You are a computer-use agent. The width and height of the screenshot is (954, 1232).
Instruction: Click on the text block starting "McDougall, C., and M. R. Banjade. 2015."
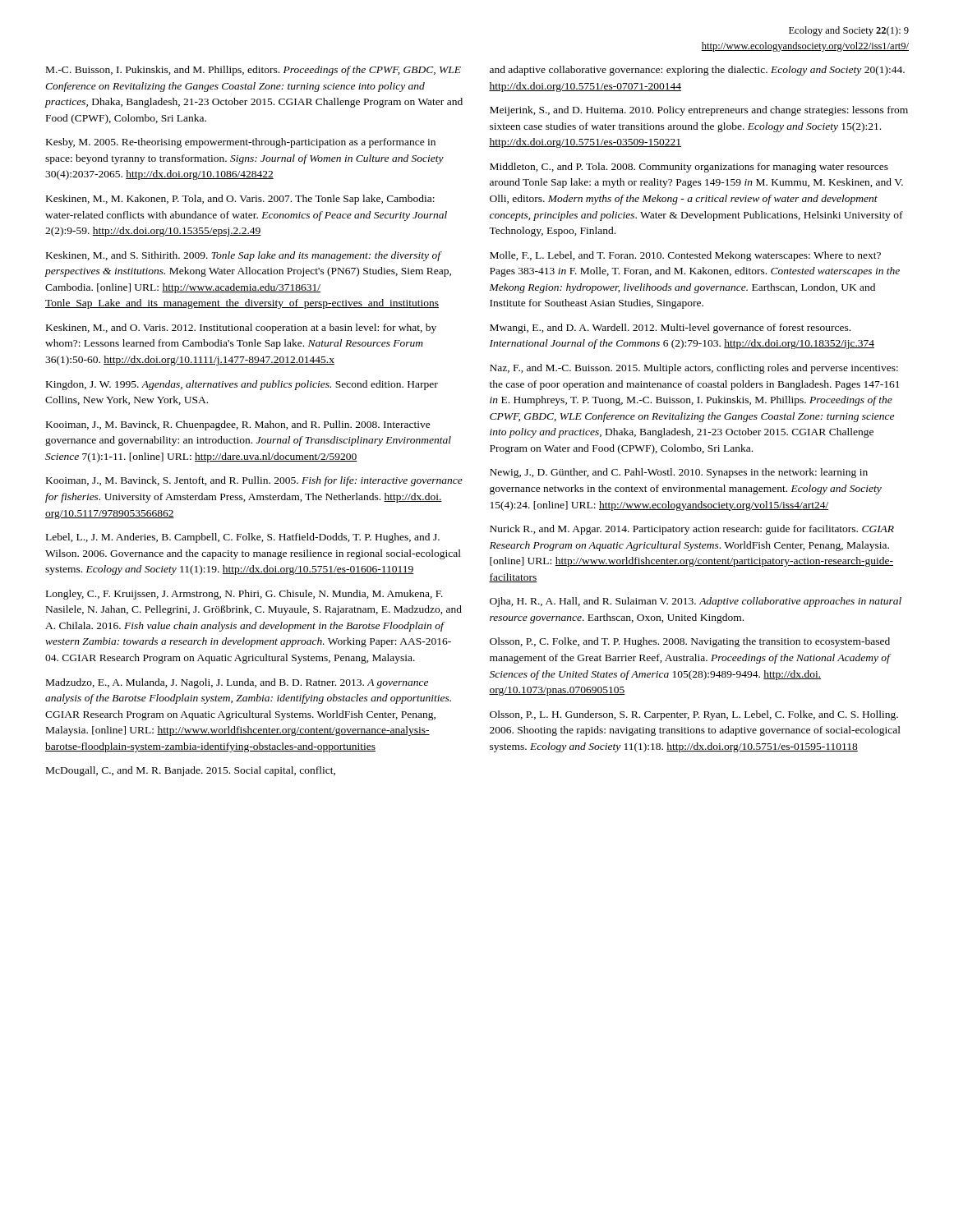tap(191, 770)
